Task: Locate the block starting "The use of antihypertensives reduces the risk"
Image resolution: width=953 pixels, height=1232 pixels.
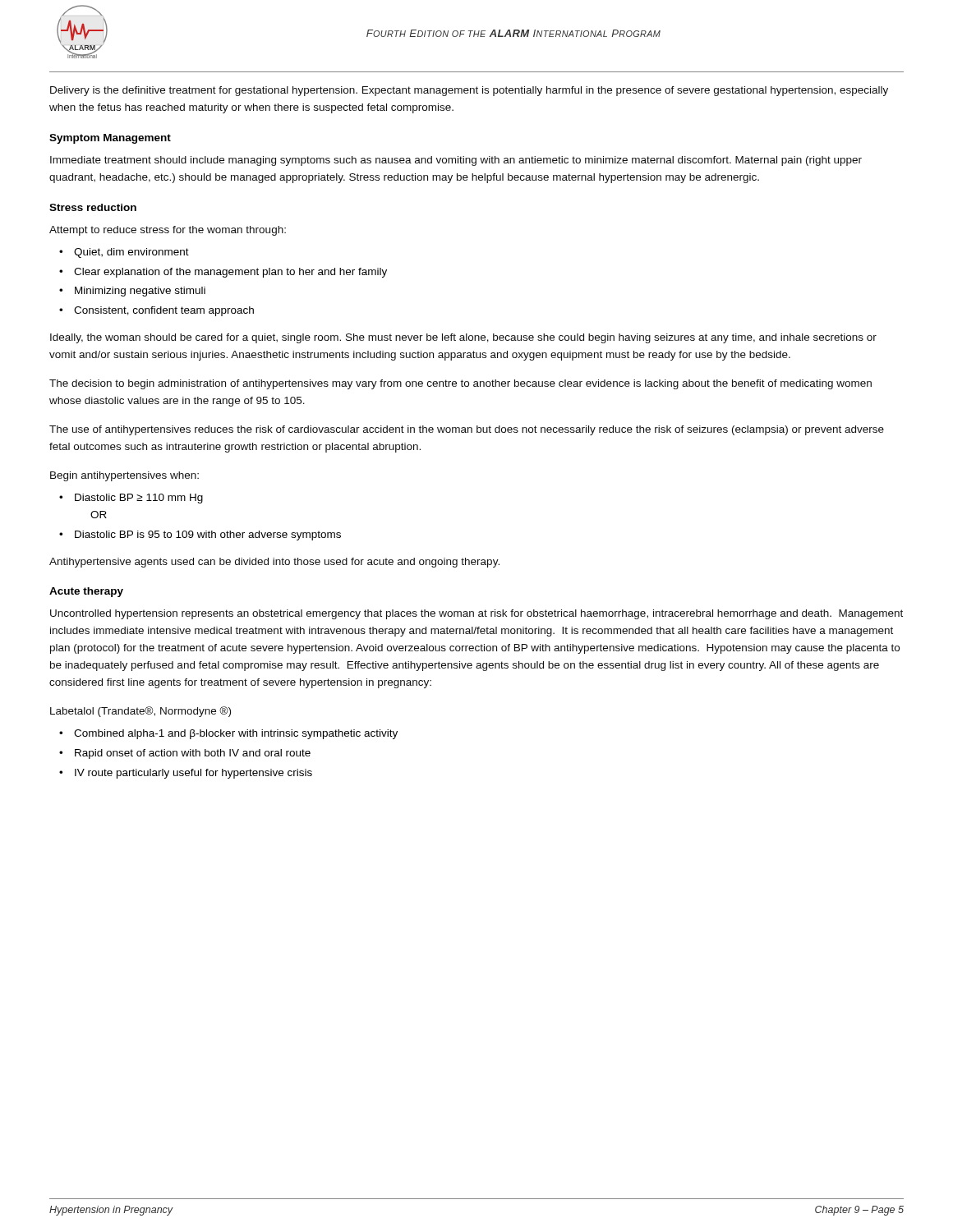Action: (467, 438)
